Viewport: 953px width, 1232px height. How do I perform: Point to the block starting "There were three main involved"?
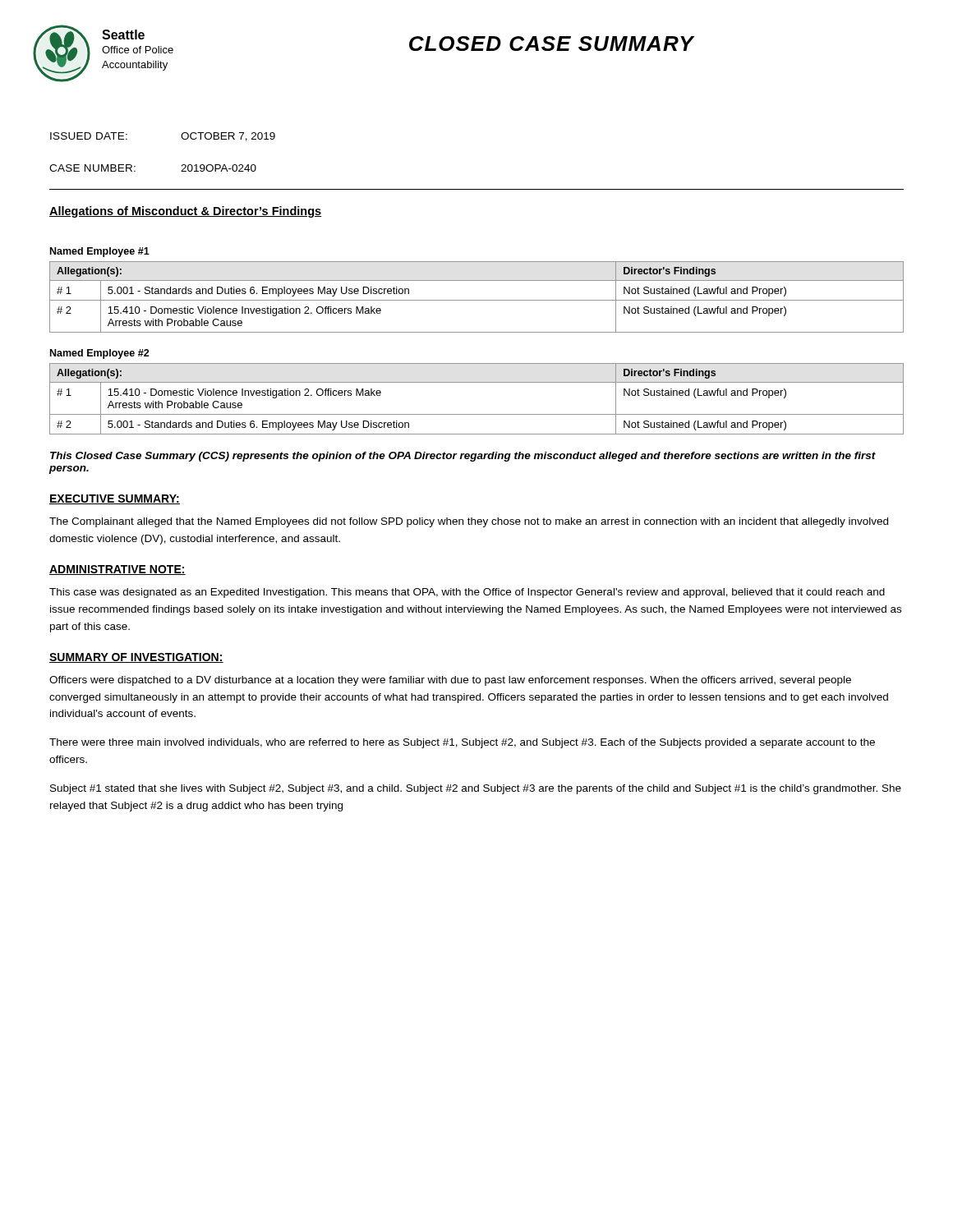[462, 751]
